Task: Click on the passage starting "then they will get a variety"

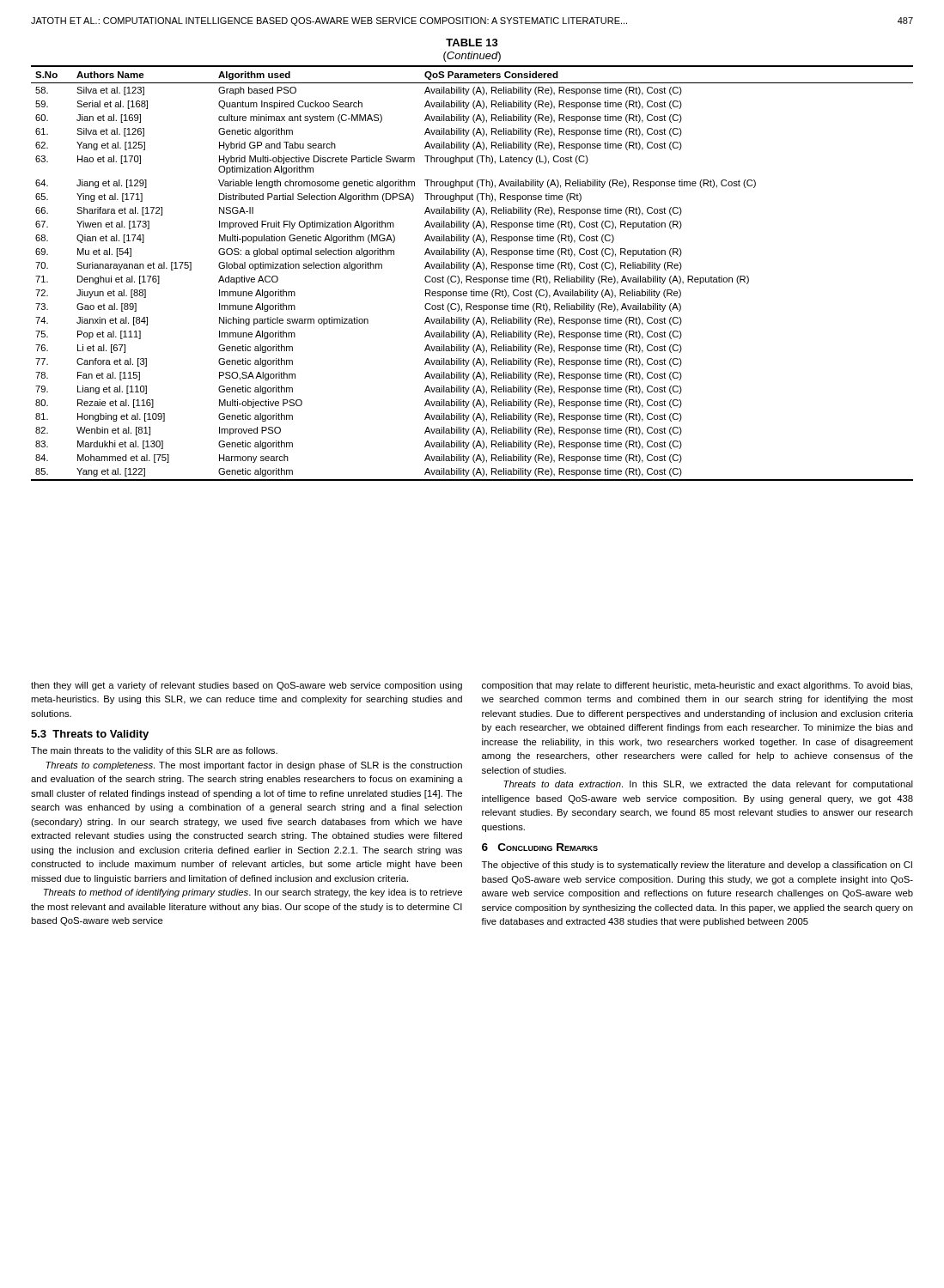Action: (x=247, y=699)
